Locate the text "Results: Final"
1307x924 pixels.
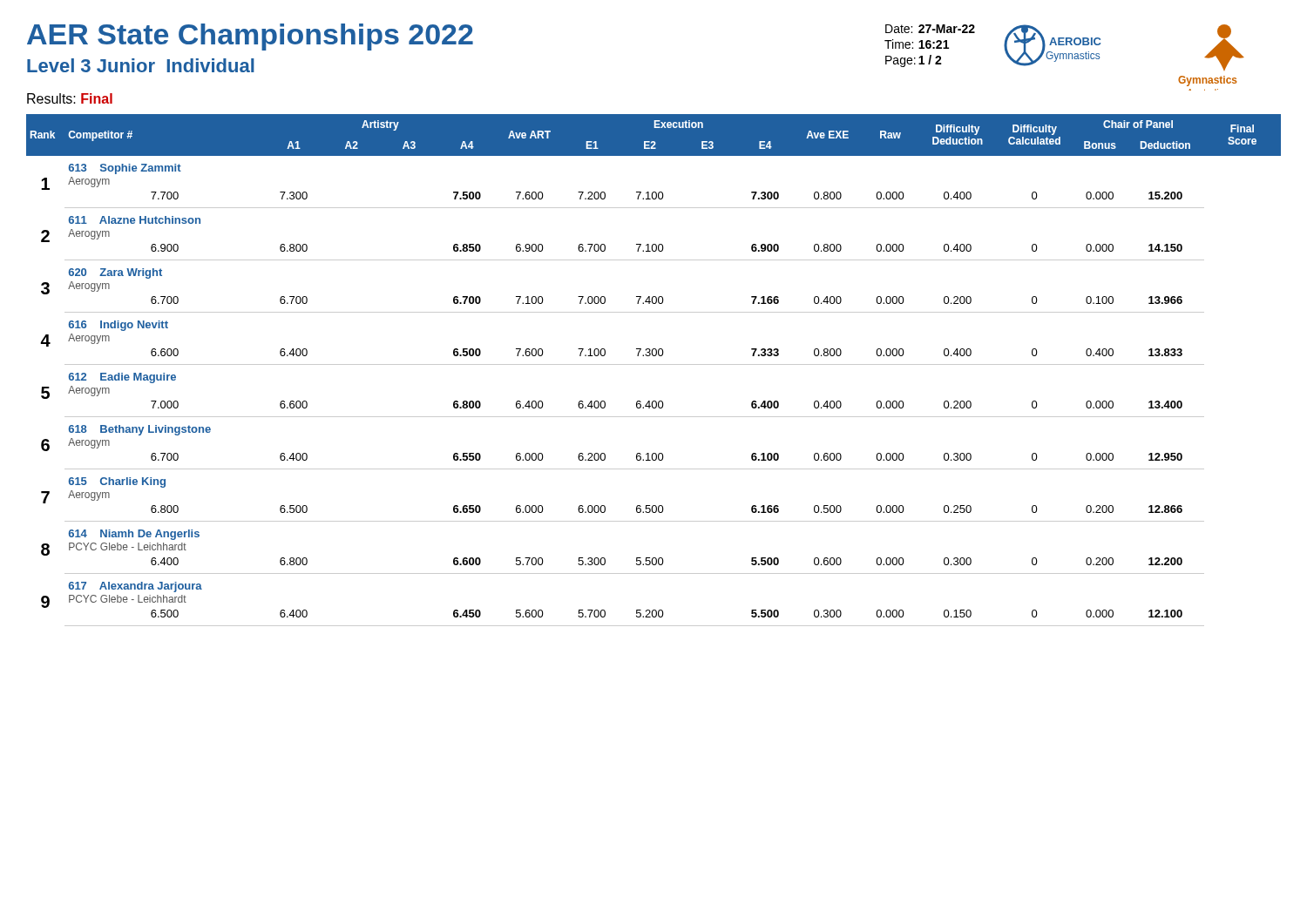pos(70,99)
